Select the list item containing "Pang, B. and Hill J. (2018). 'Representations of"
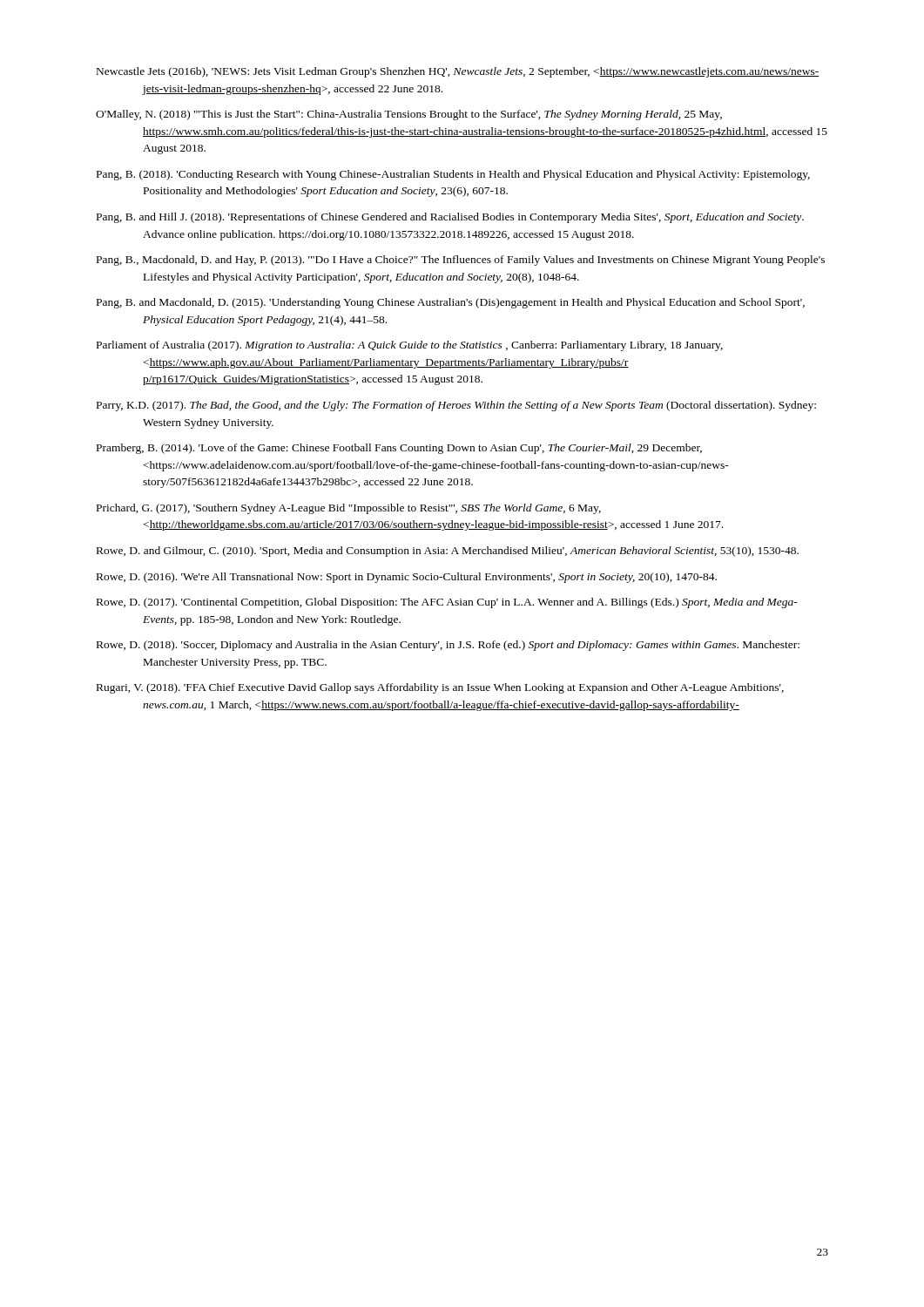Screen dimensions: 1307x924 (462, 225)
